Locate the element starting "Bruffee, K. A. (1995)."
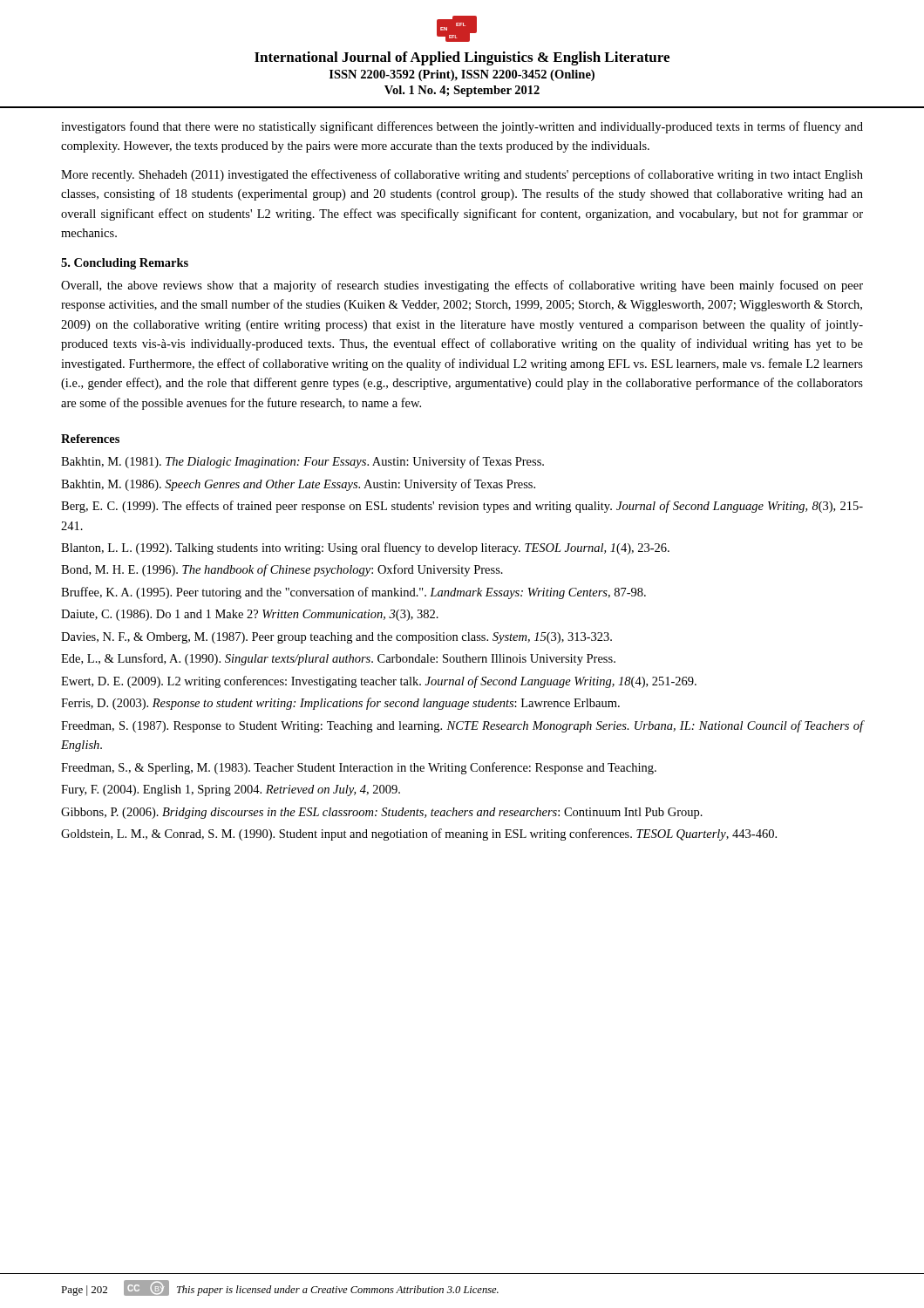Viewport: 924px width, 1308px height. 354,592
